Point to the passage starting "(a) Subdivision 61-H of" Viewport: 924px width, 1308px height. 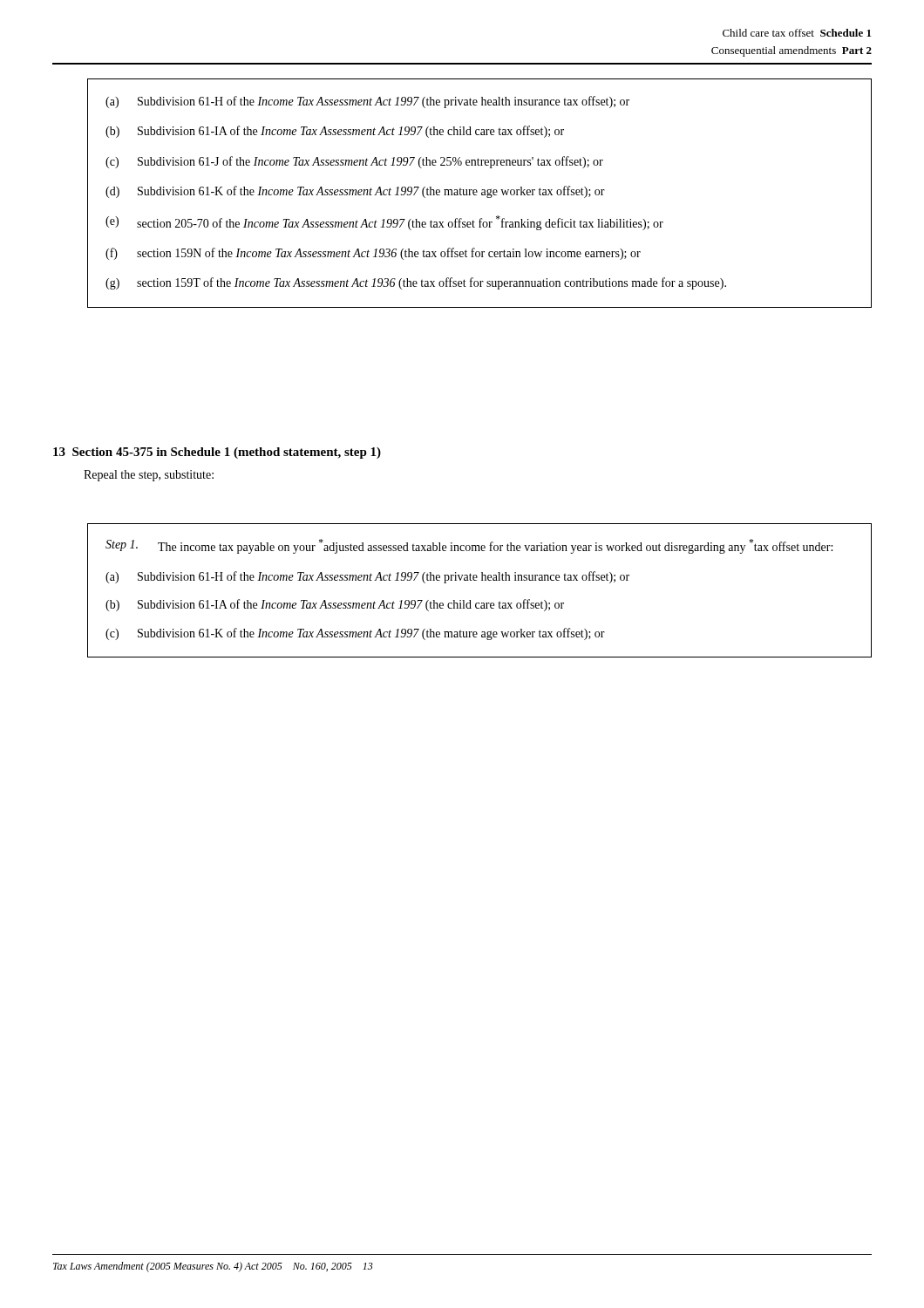479,193
